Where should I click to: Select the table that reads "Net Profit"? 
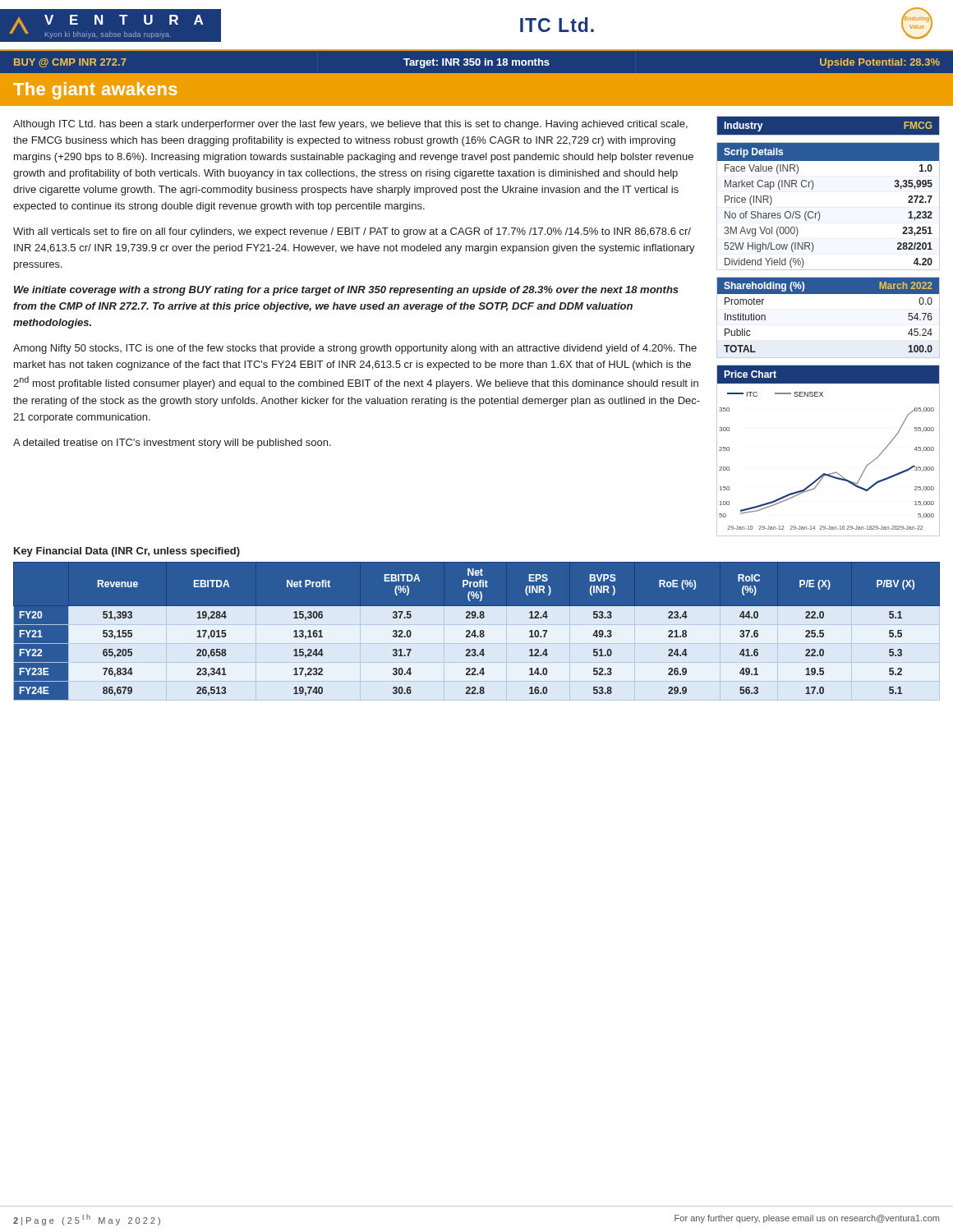click(x=476, y=631)
